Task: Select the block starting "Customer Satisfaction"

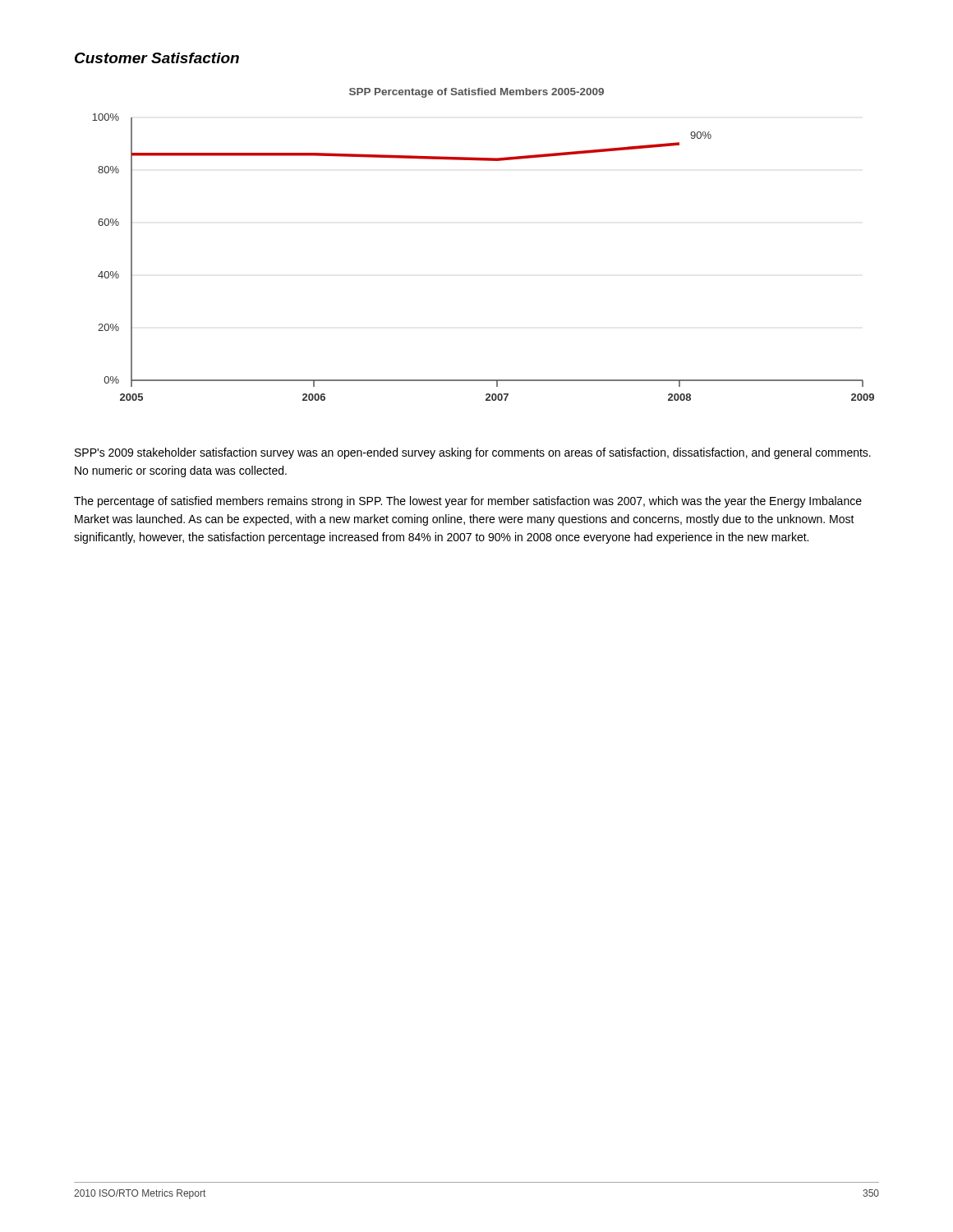Action: pyautogui.click(x=157, y=58)
